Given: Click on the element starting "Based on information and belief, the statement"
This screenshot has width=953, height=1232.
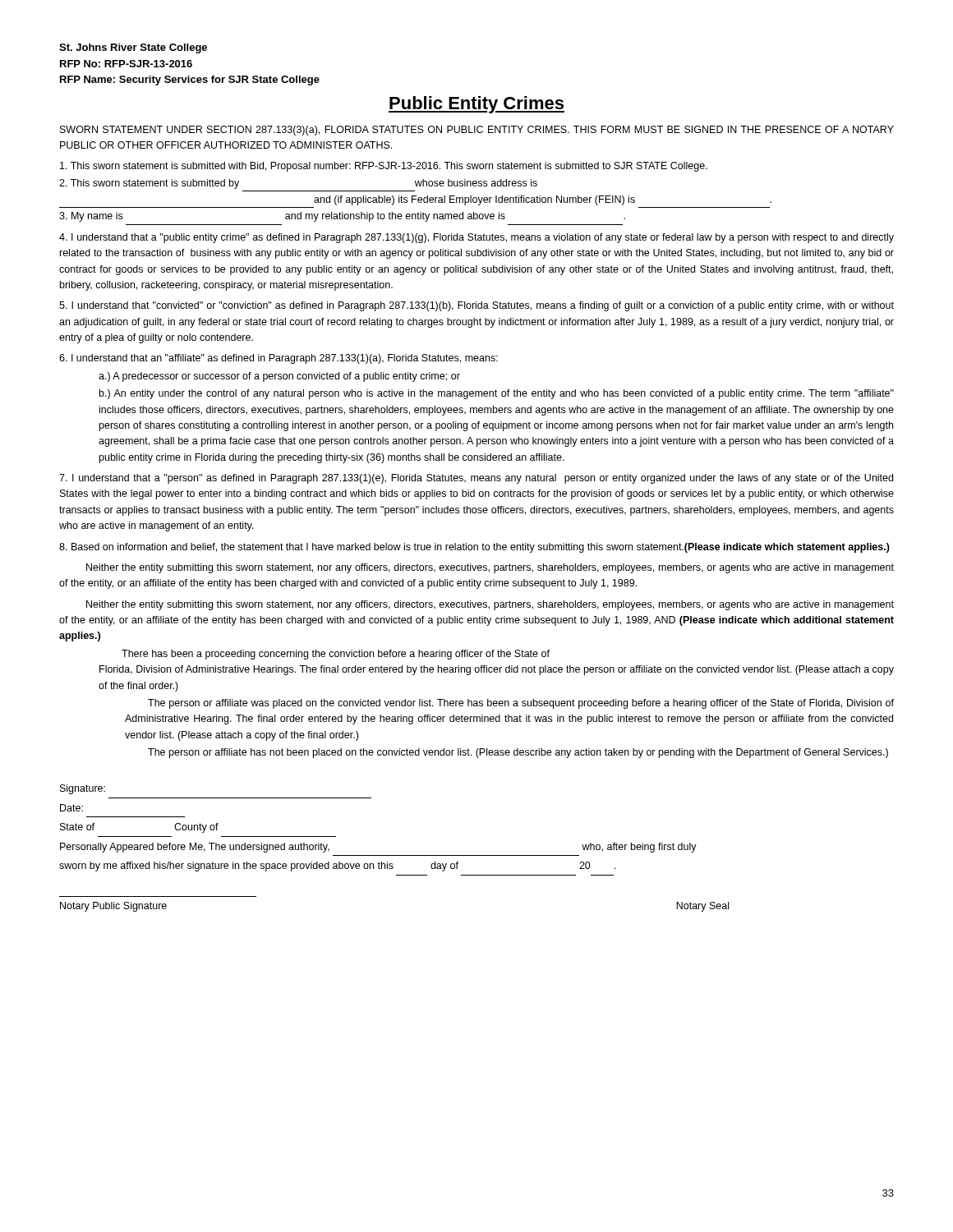Looking at the screenshot, I should tap(474, 547).
